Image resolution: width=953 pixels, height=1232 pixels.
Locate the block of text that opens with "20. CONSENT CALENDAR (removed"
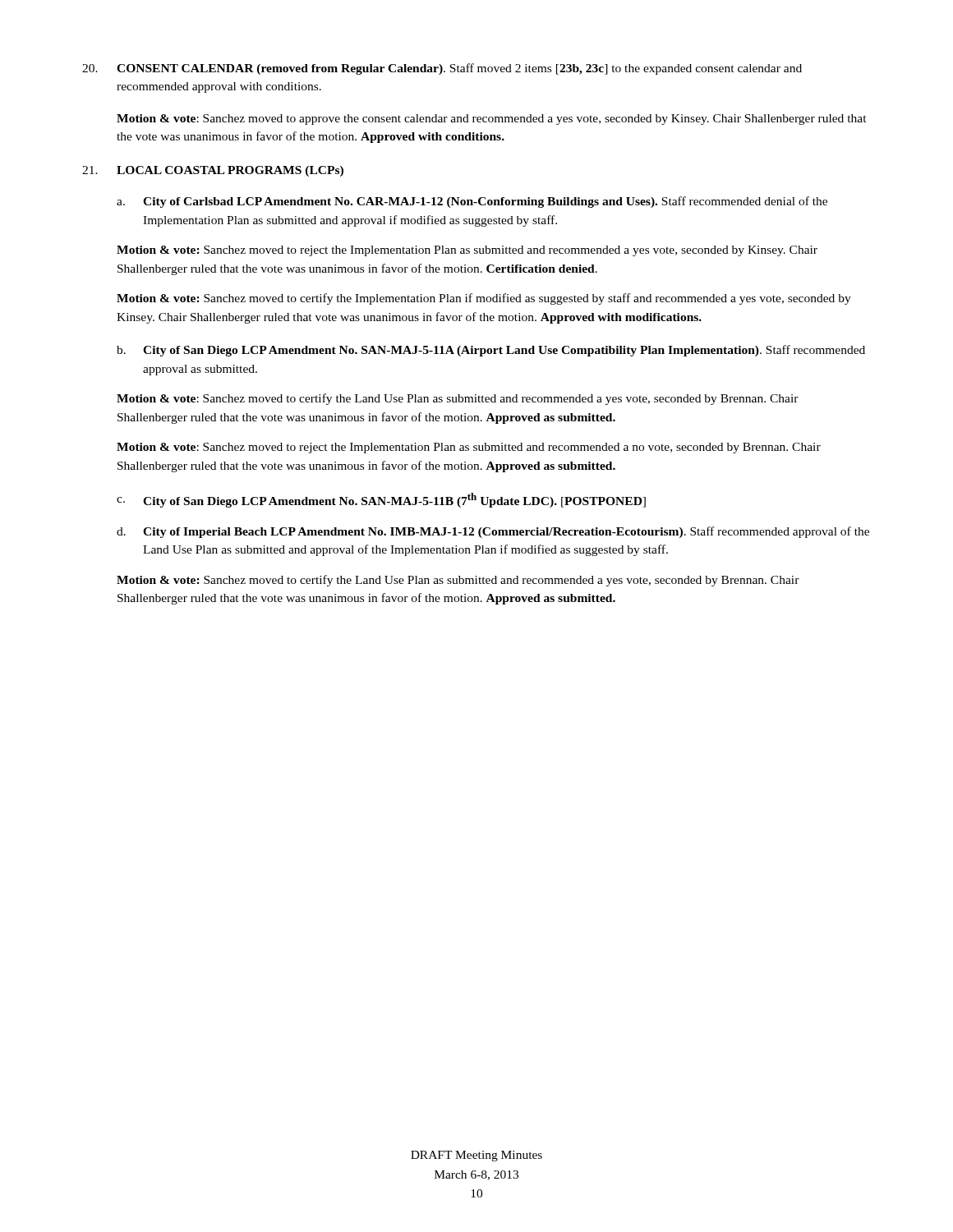476,78
